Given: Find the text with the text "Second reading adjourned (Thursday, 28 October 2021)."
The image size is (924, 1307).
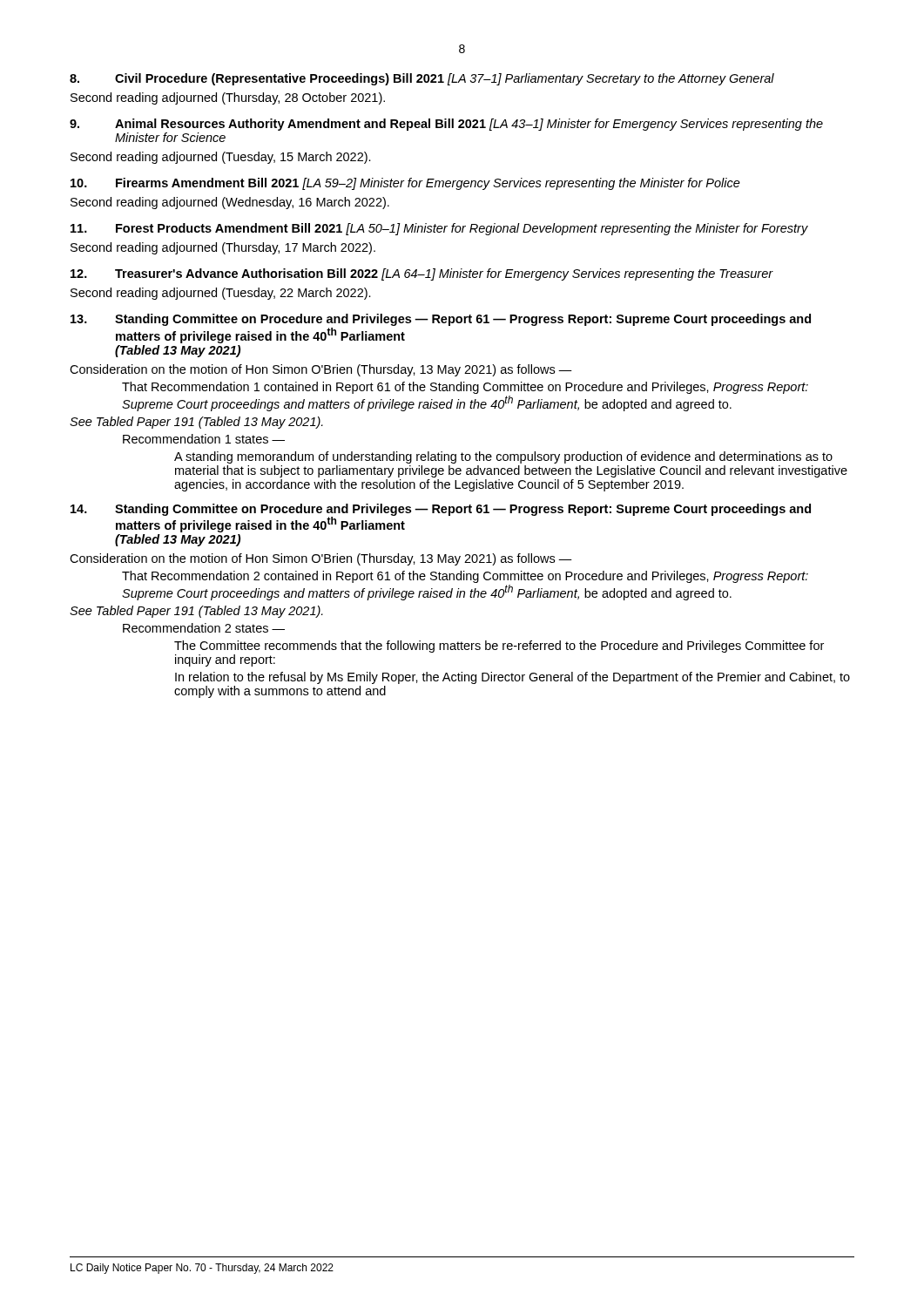Looking at the screenshot, I should click(228, 98).
